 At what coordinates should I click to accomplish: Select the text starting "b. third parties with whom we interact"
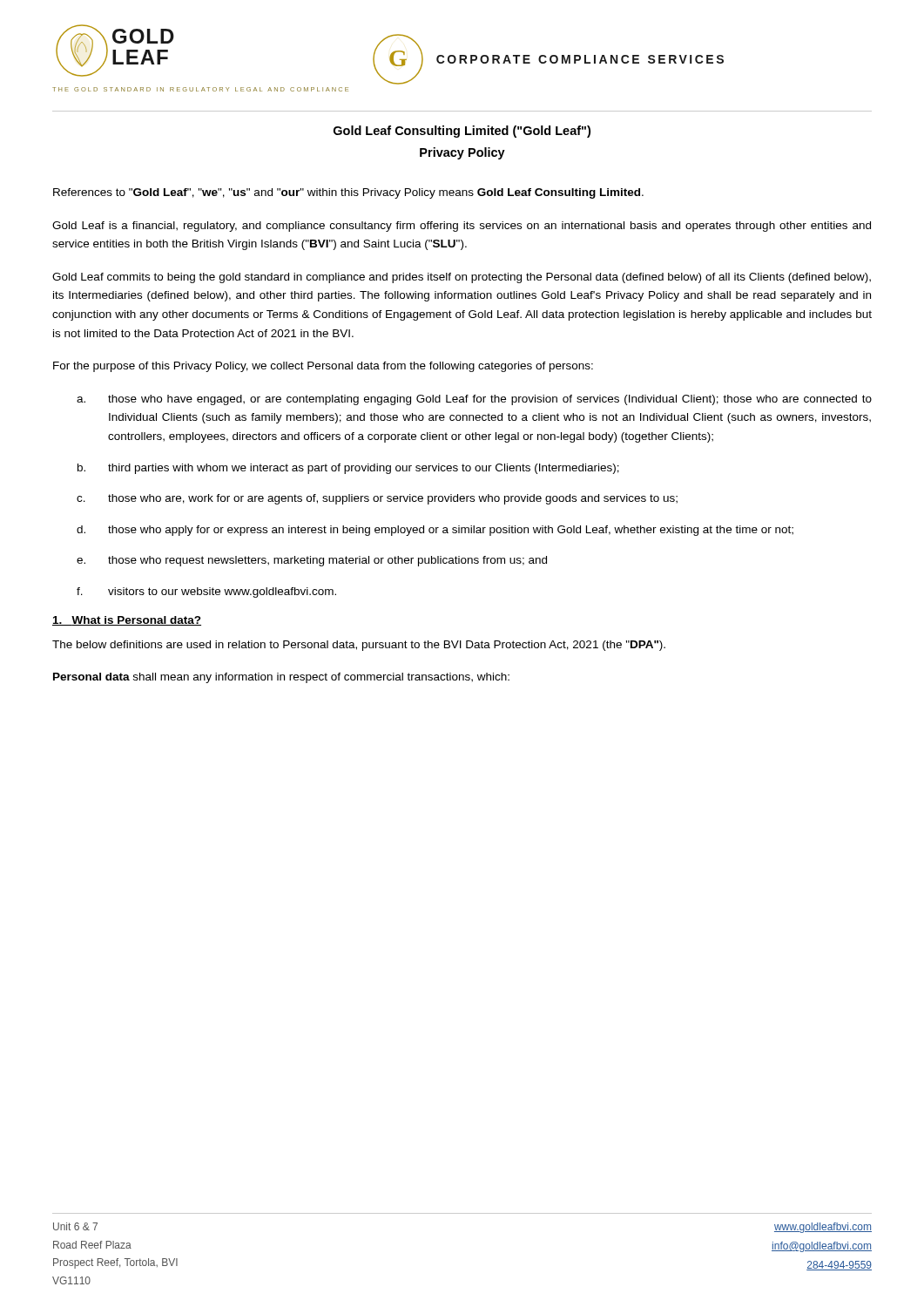click(x=462, y=467)
